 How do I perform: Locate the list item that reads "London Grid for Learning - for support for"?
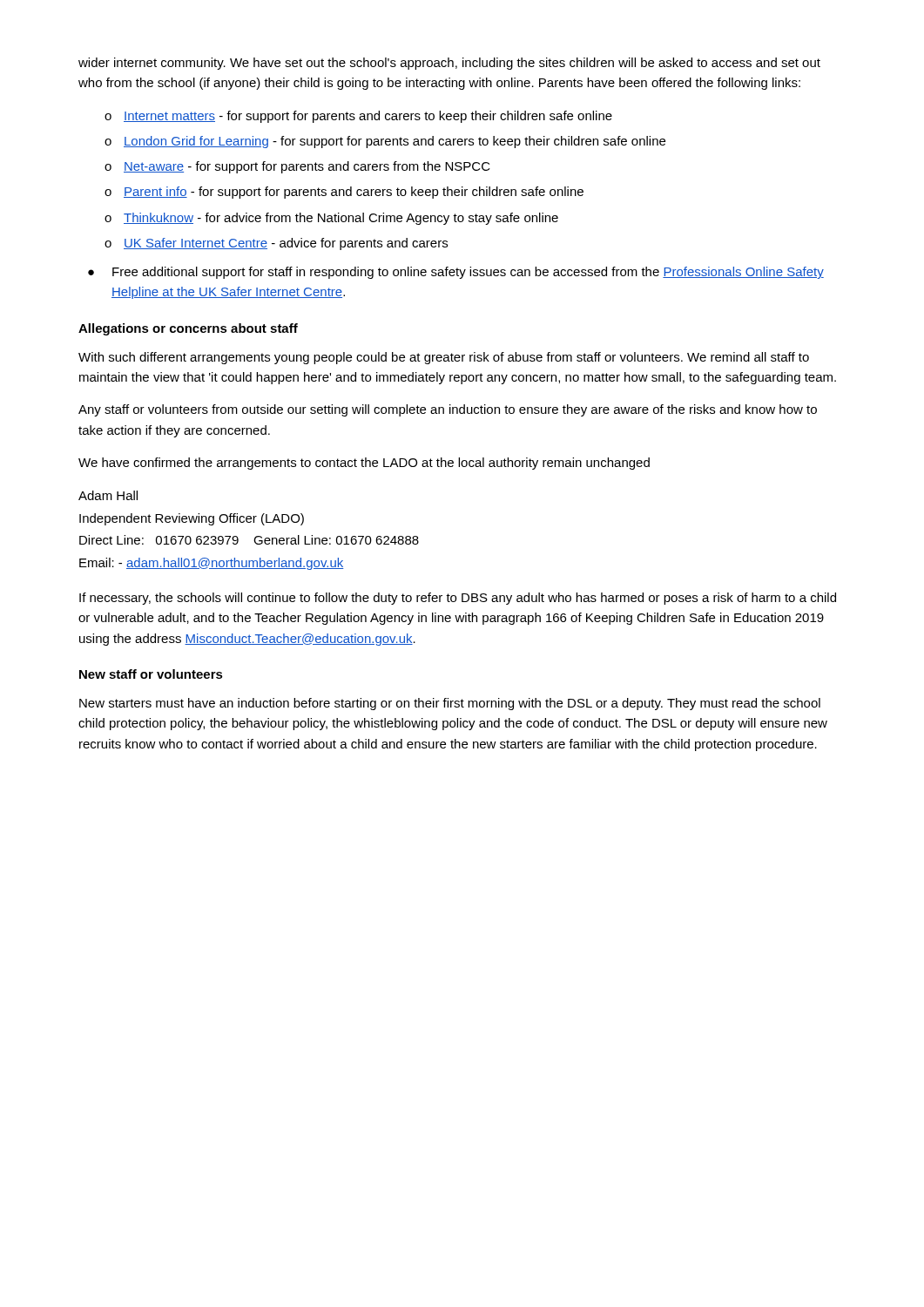pyautogui.click(x=395, y=141)
